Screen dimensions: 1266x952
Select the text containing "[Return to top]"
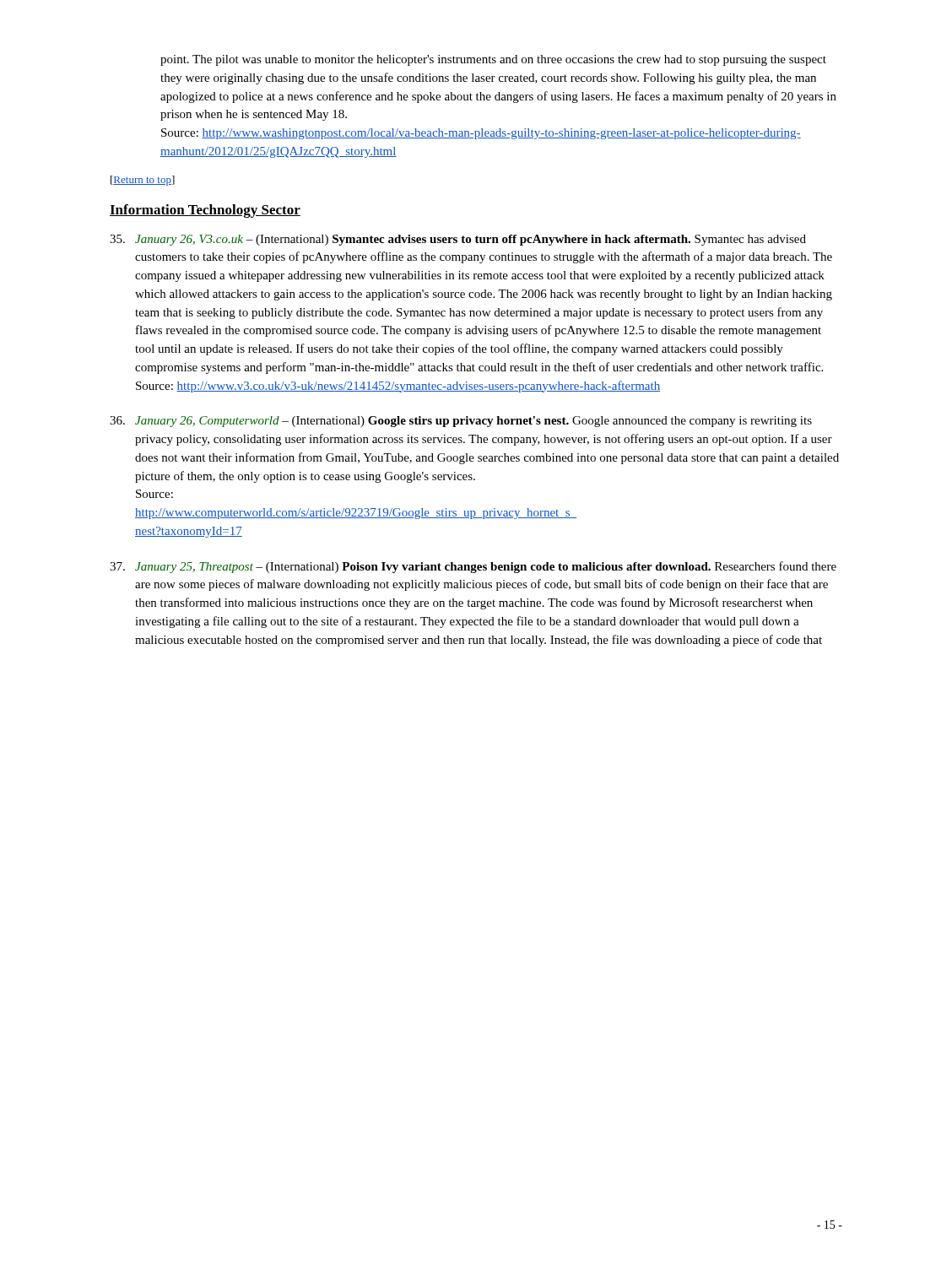(x=142, y=179)
